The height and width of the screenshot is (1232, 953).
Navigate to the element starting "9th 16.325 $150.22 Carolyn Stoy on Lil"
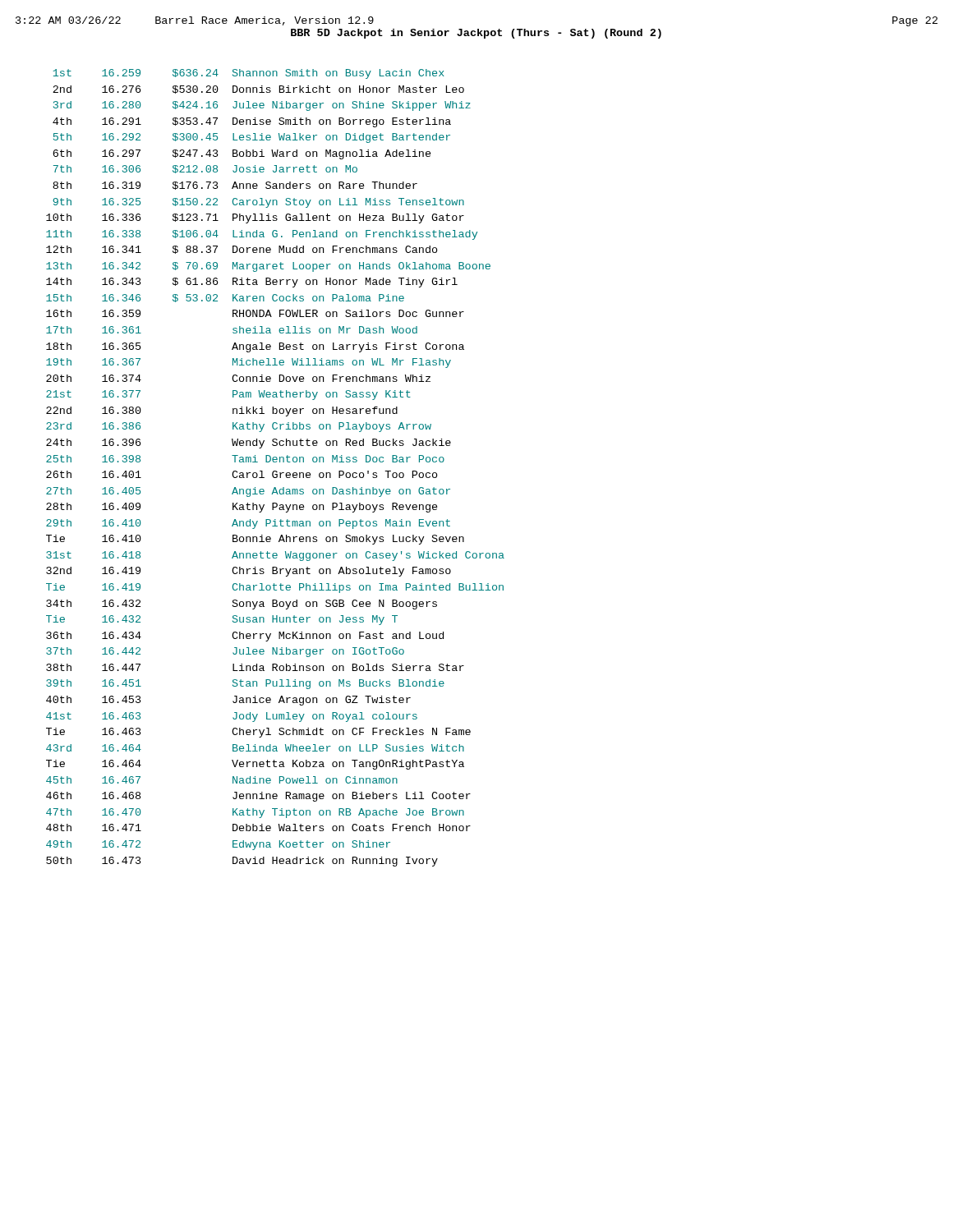[x=258, y=203]
